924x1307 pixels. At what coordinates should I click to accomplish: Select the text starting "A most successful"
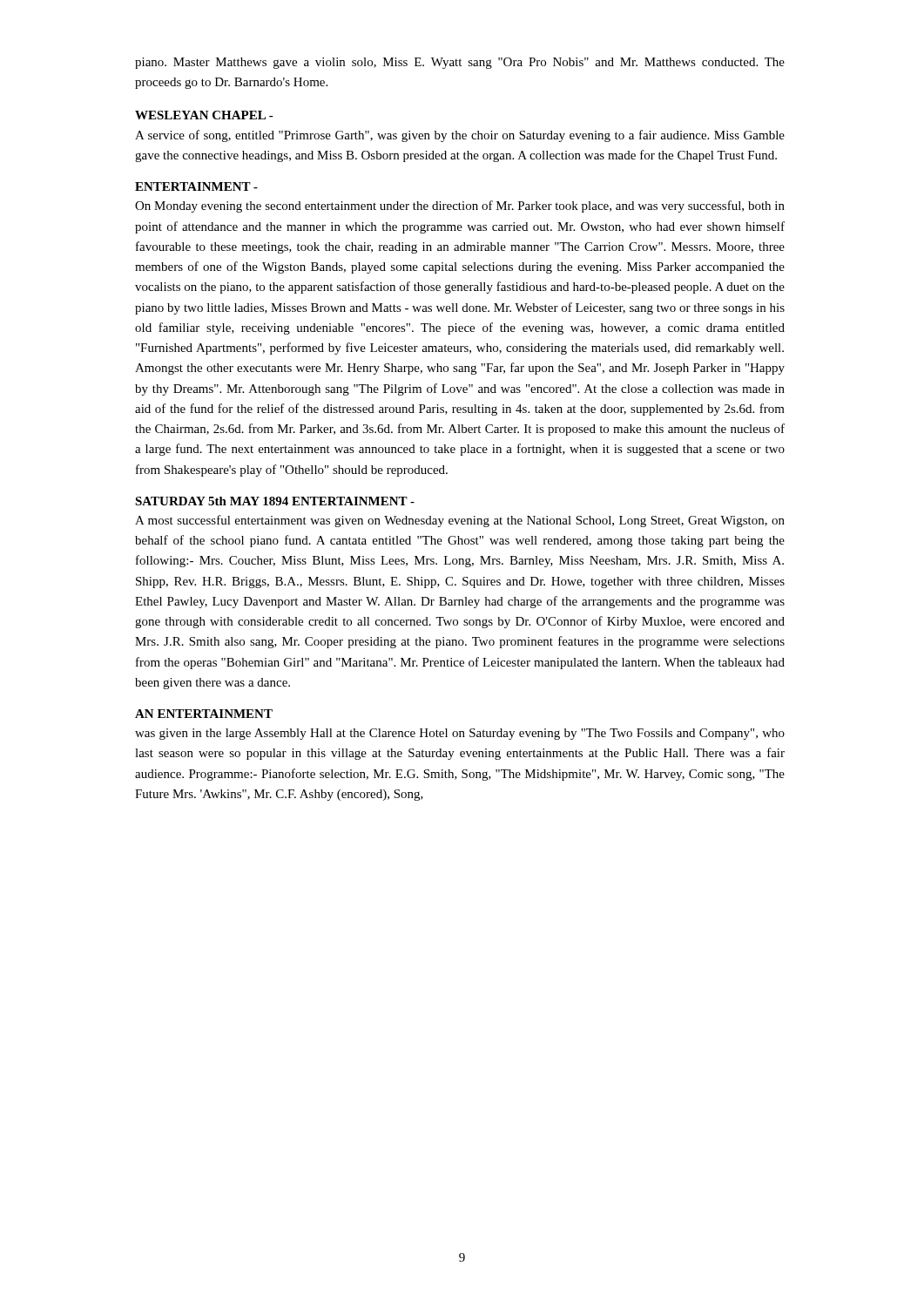point(460,601)
